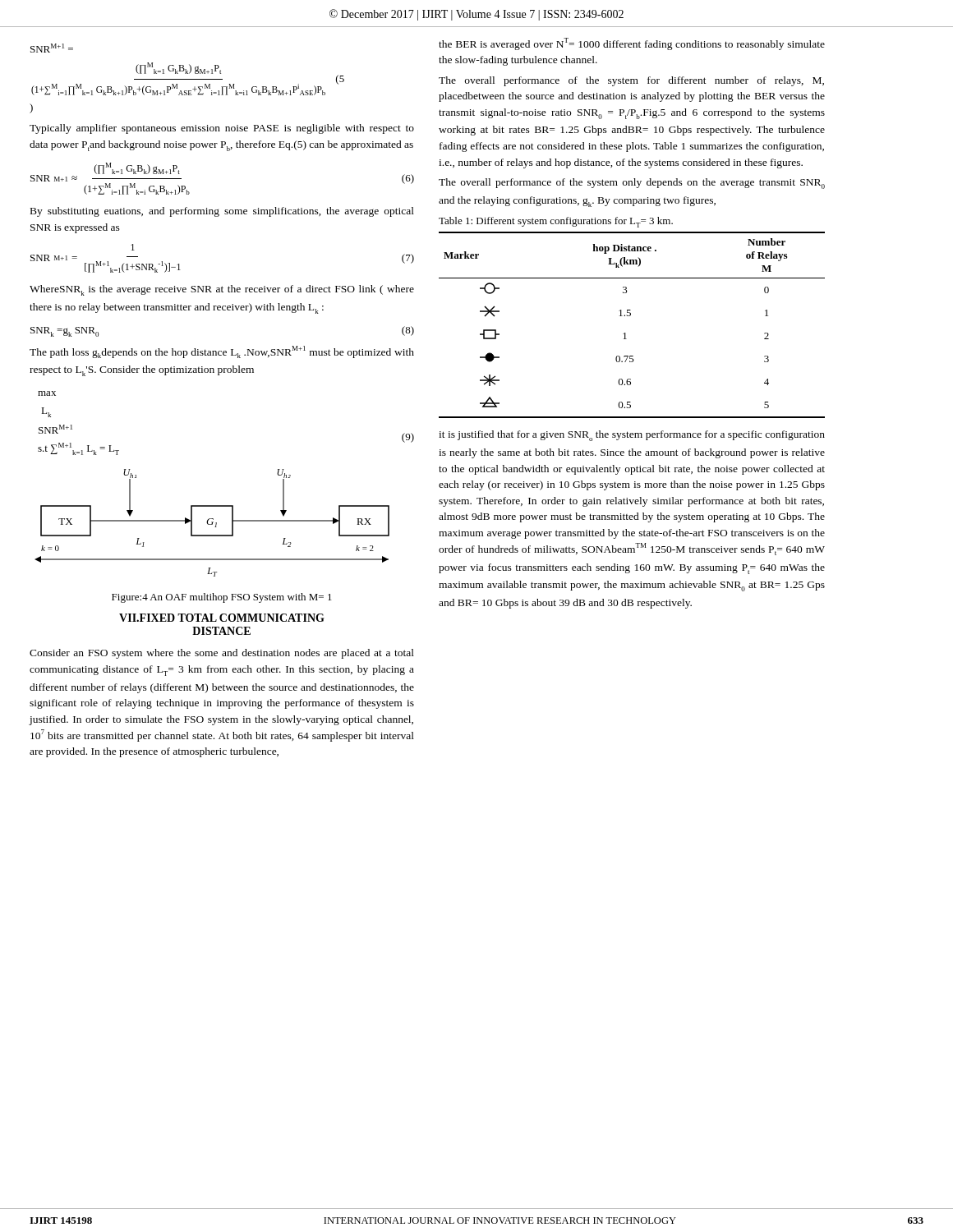Screen dimensions: 1232x953
Task: Navigate to the element starting "VII.FIXED TOTAL COMMUNICATINGDISTANCE"
Action: pyautogui.click(x=222, y=625)
